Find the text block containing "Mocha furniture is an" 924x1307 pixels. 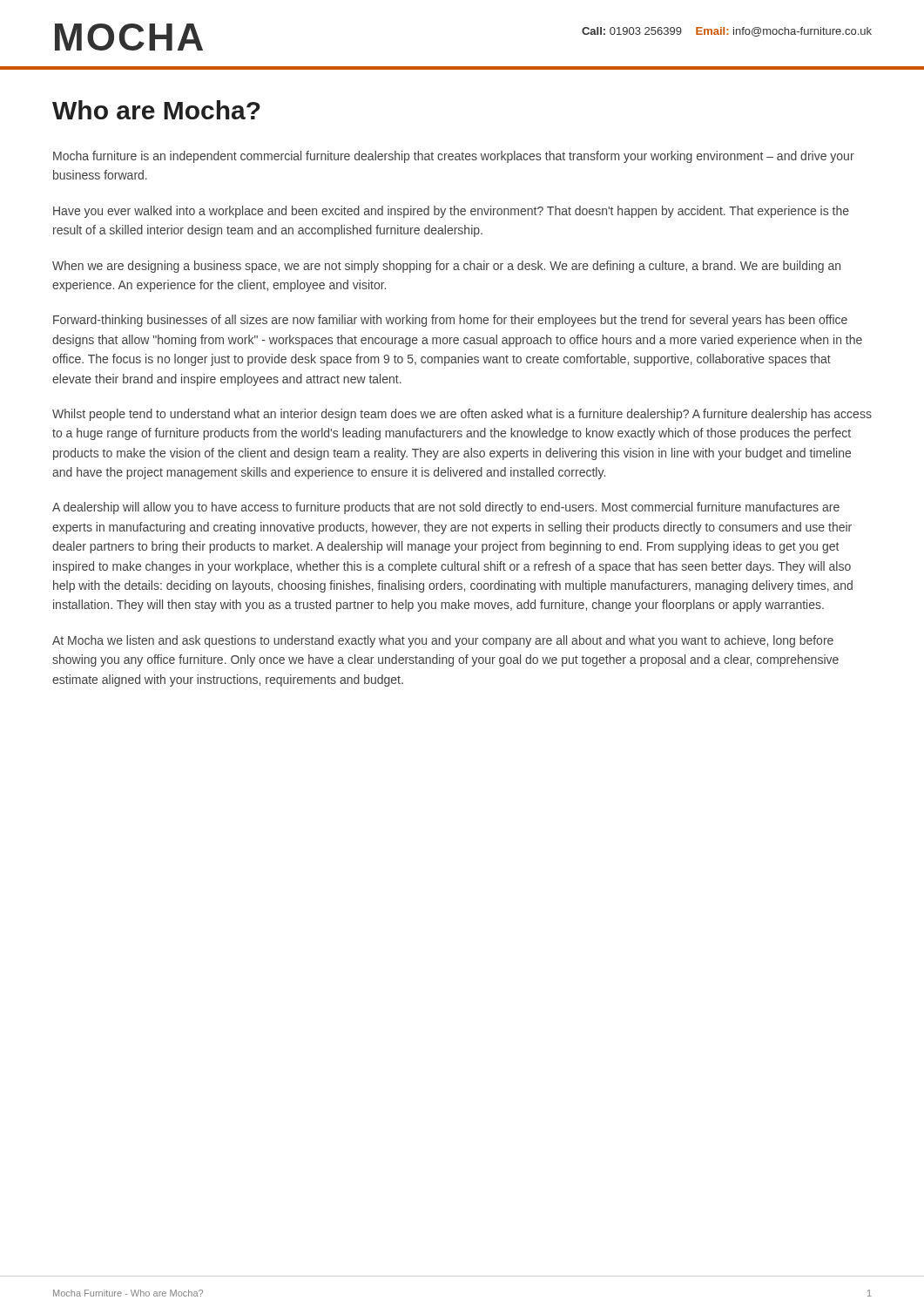tap(462, 166)
